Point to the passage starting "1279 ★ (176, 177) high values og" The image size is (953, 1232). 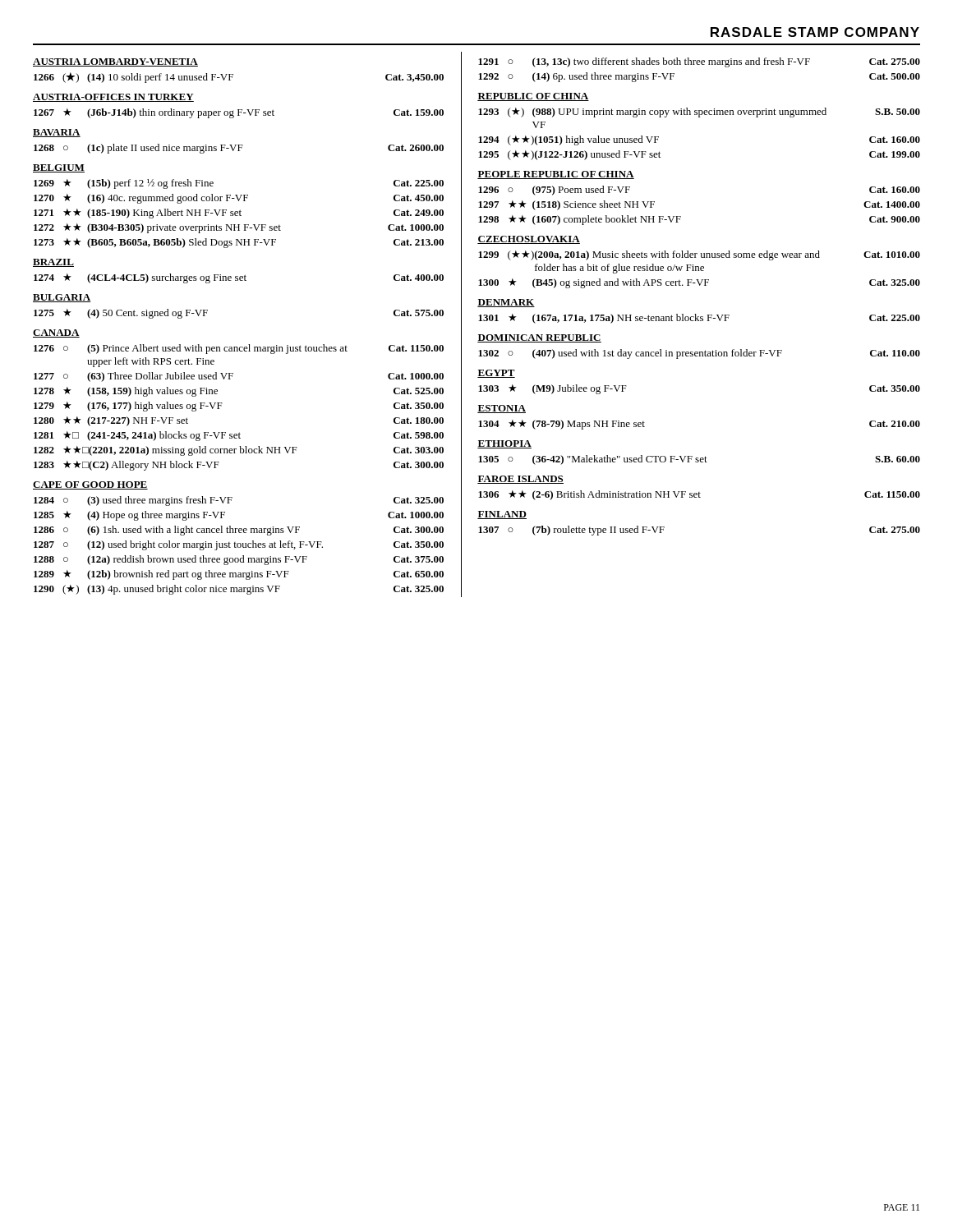click(51, 406)
